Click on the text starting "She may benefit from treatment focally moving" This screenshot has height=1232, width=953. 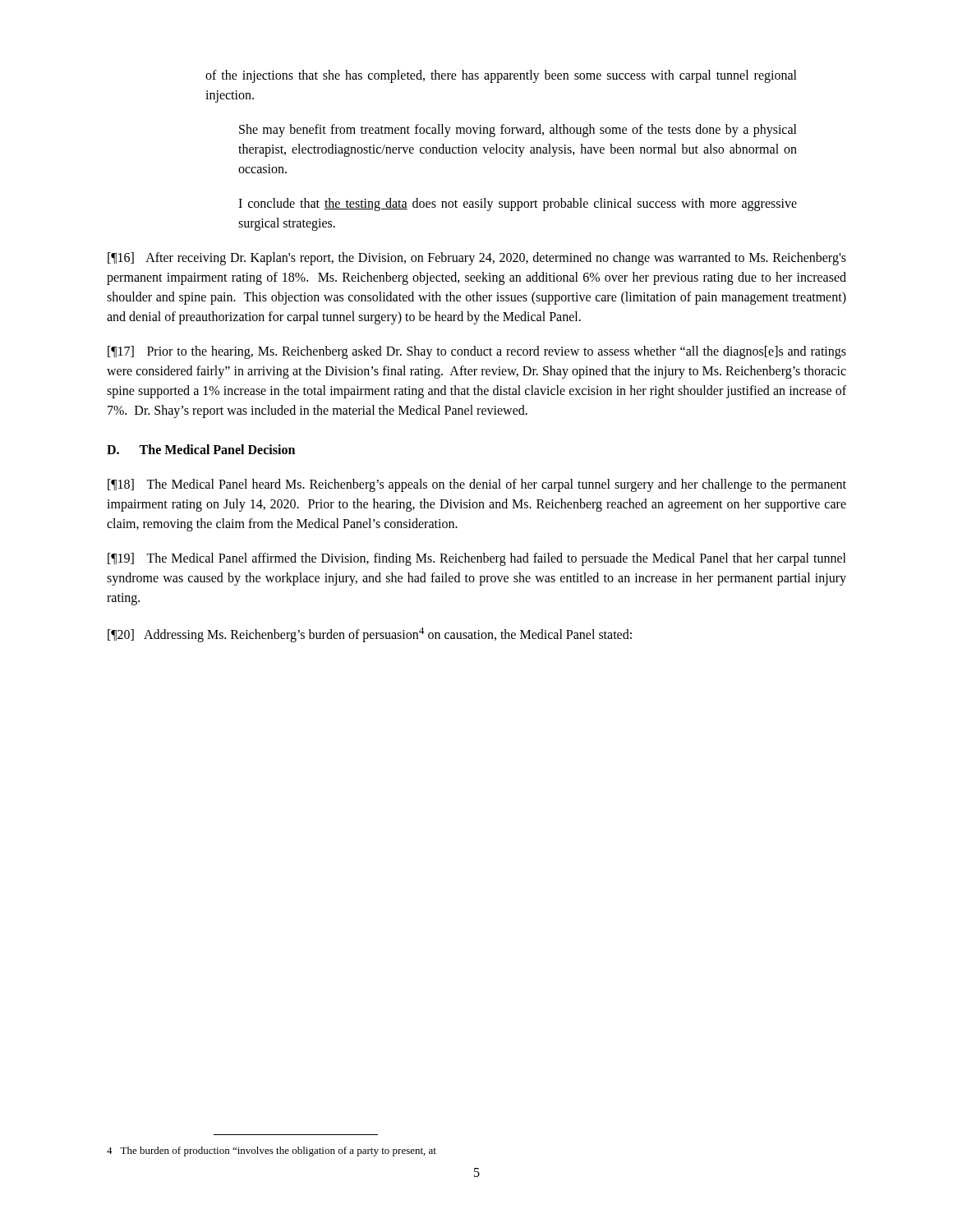click(x=518, y=149)
